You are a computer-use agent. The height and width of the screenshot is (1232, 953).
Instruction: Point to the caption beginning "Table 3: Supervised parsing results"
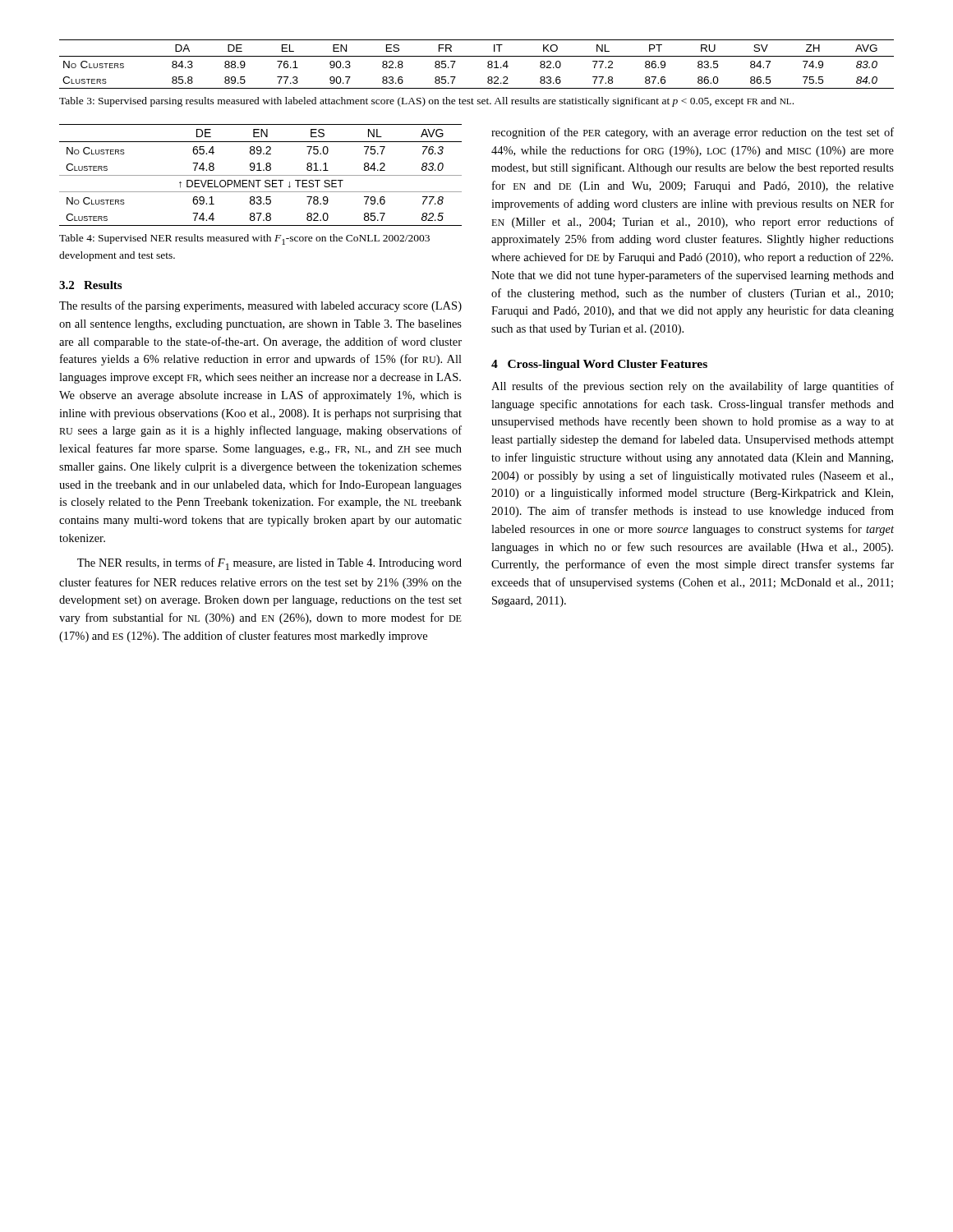[x=427, y=101]
